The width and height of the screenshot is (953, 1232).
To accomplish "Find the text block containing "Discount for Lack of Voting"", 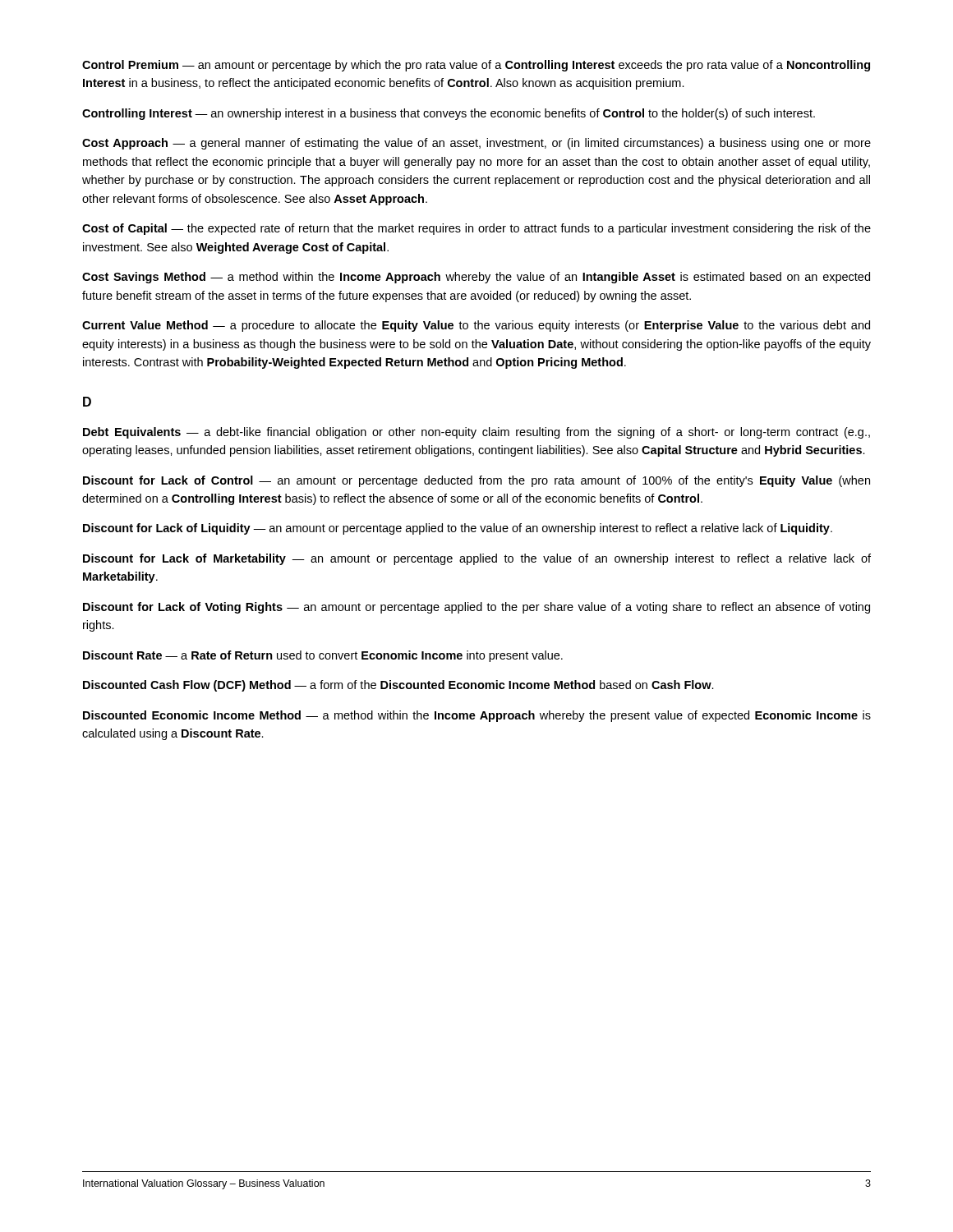I will pos(476,616).
